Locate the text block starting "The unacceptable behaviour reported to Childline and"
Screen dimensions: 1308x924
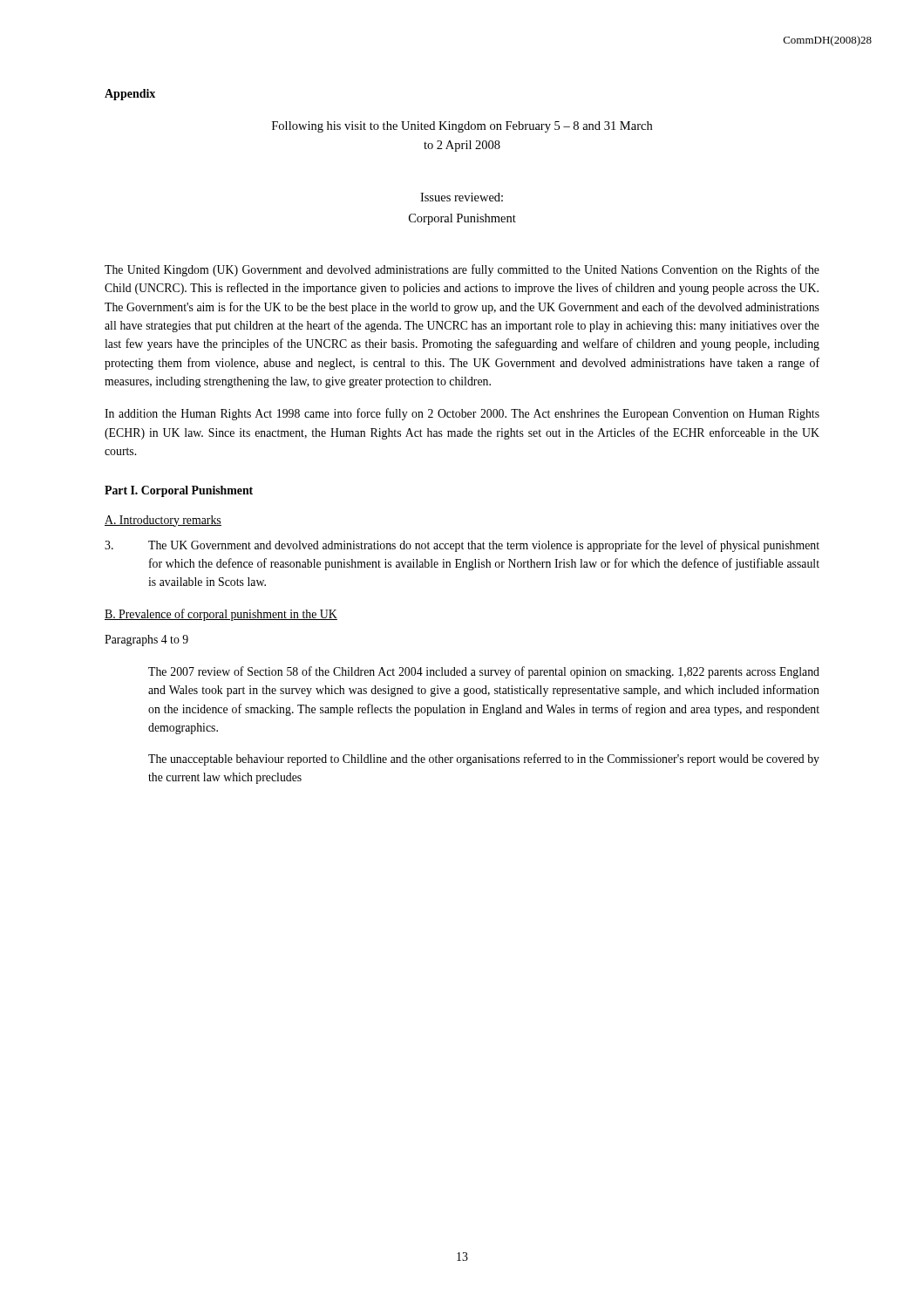(x=484, y=768)
